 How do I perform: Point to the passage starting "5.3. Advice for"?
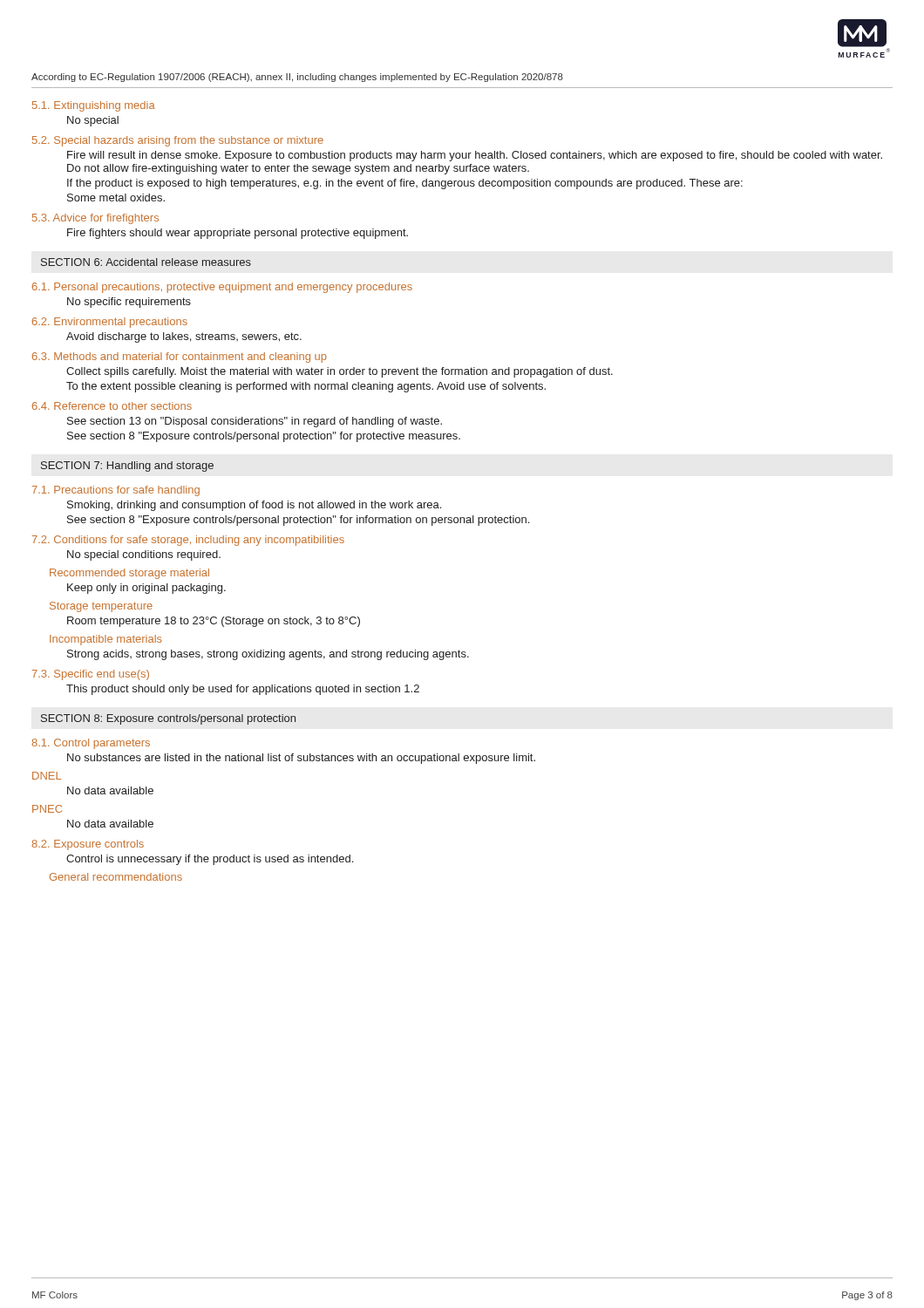95,218
